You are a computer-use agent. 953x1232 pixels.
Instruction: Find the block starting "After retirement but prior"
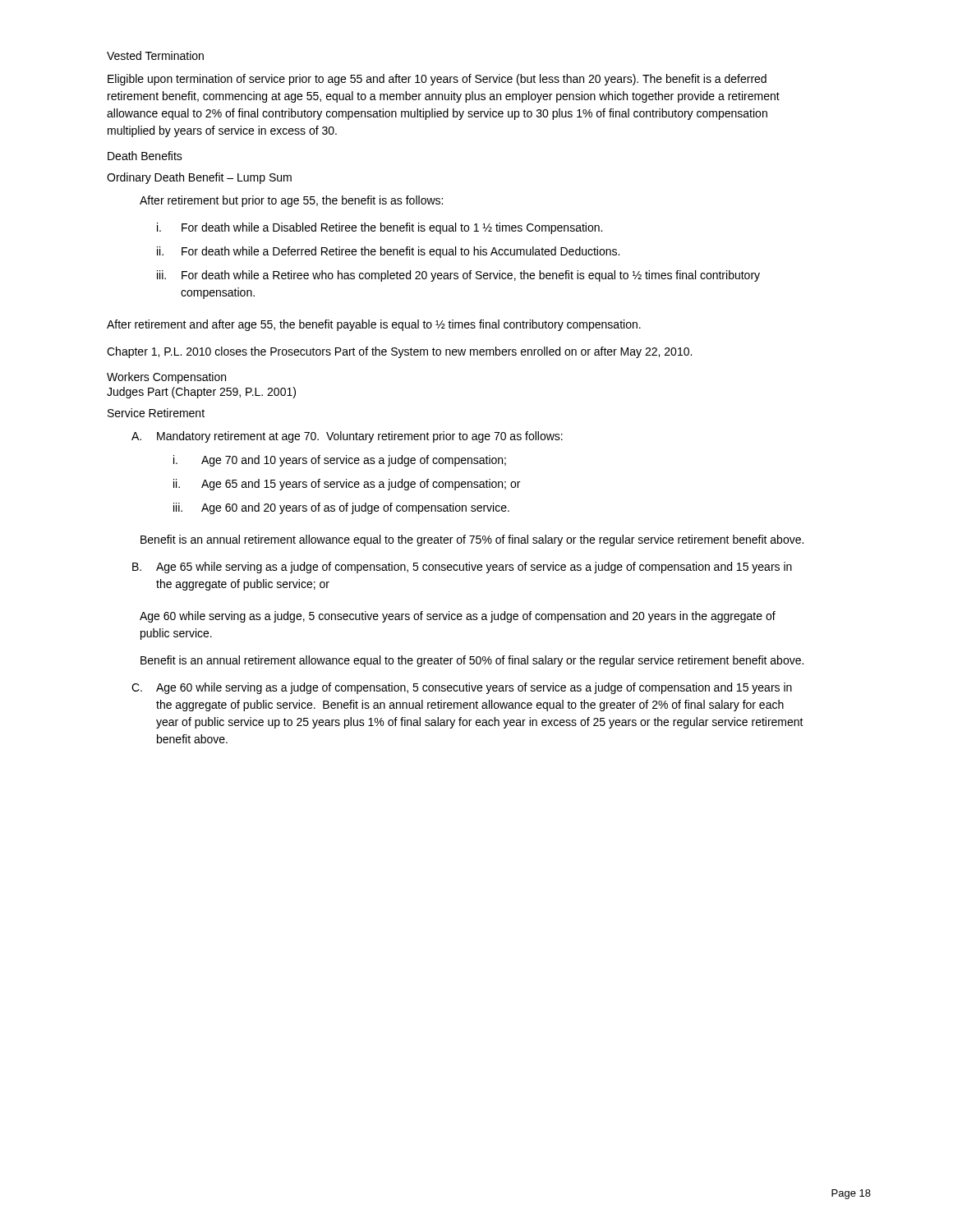[292, 200]
